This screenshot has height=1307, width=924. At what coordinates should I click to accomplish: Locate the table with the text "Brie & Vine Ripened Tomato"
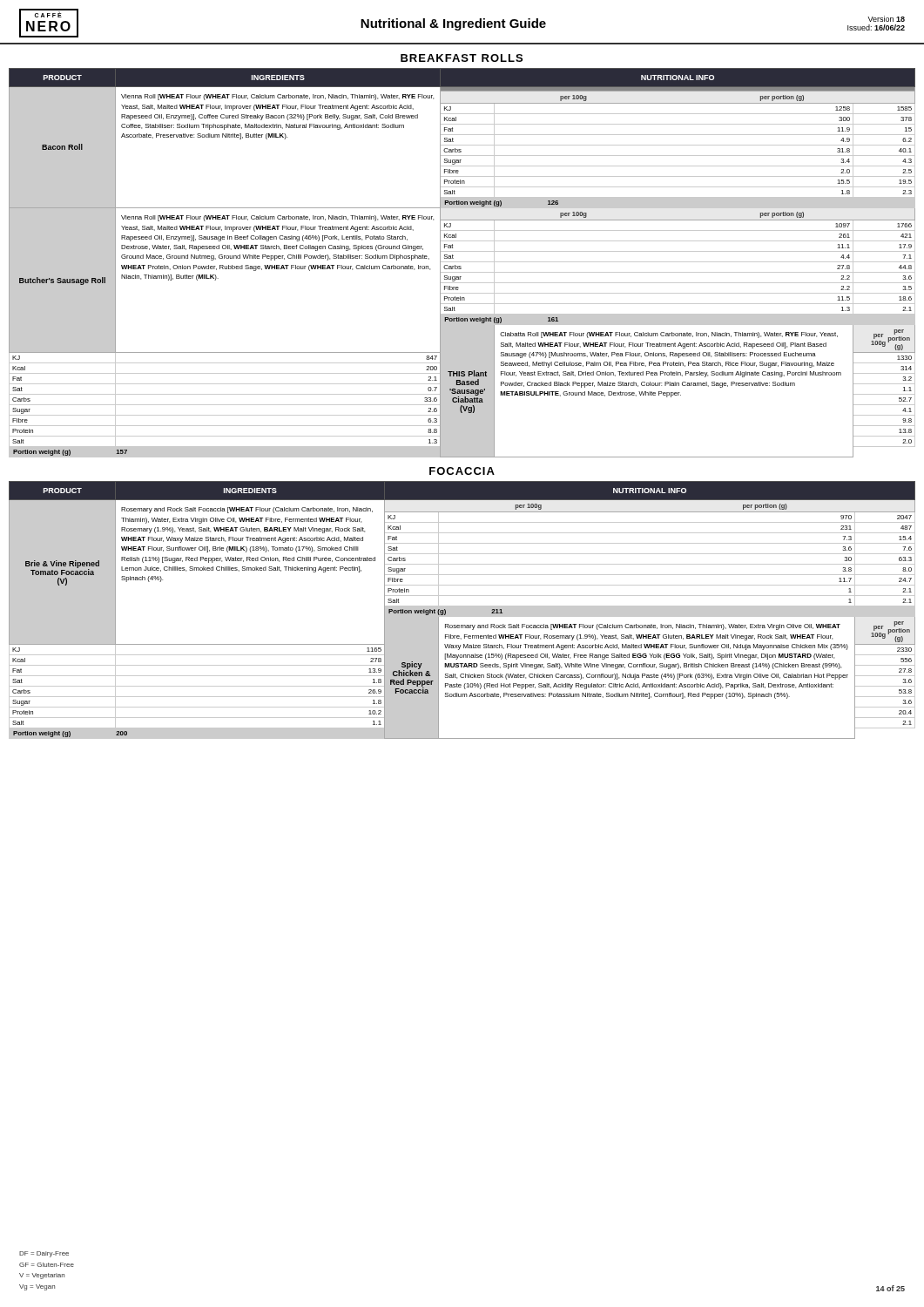click(462, 610)
